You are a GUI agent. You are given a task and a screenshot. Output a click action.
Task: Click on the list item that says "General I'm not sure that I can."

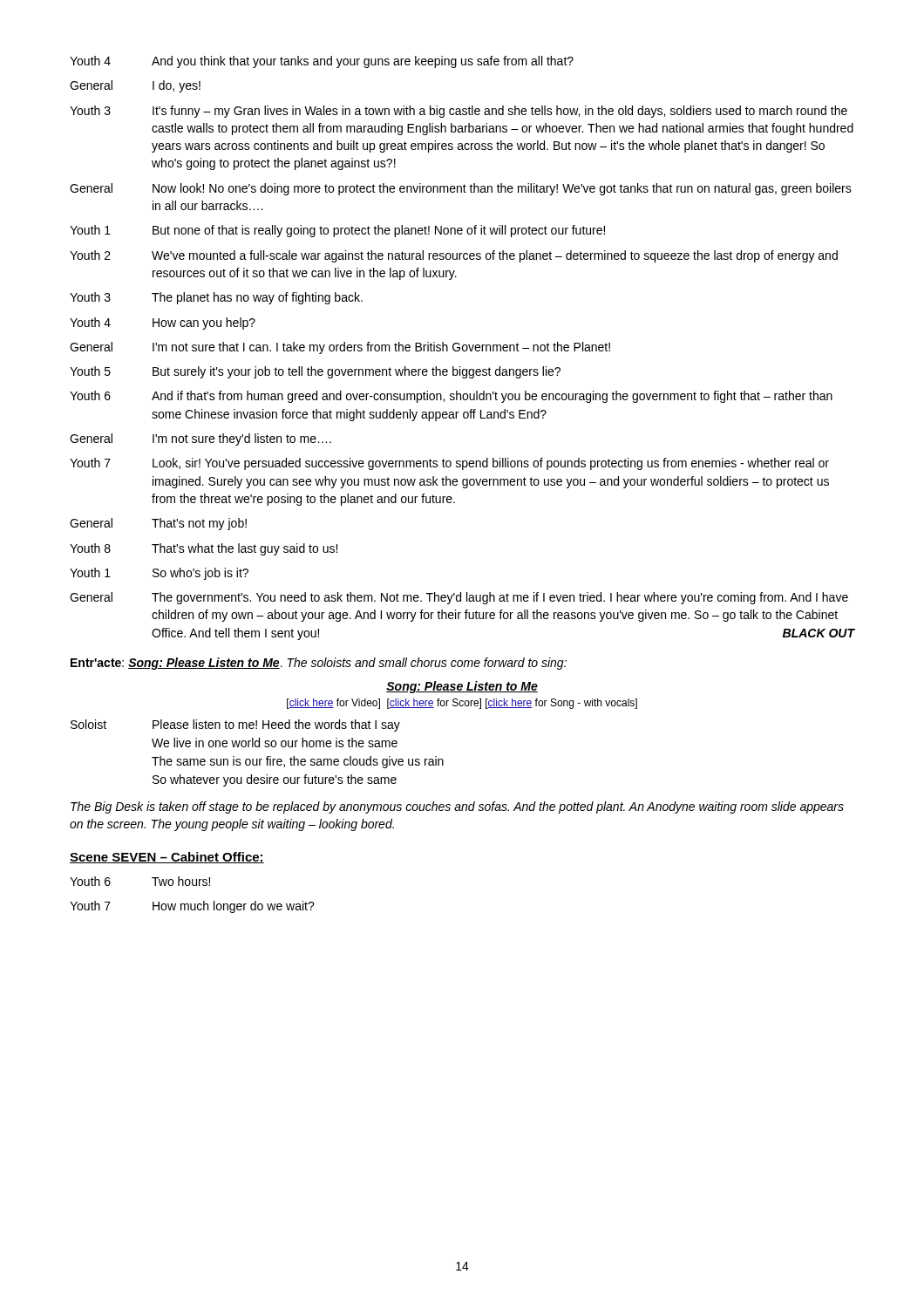pyautogui.click(x=462, y=347)
